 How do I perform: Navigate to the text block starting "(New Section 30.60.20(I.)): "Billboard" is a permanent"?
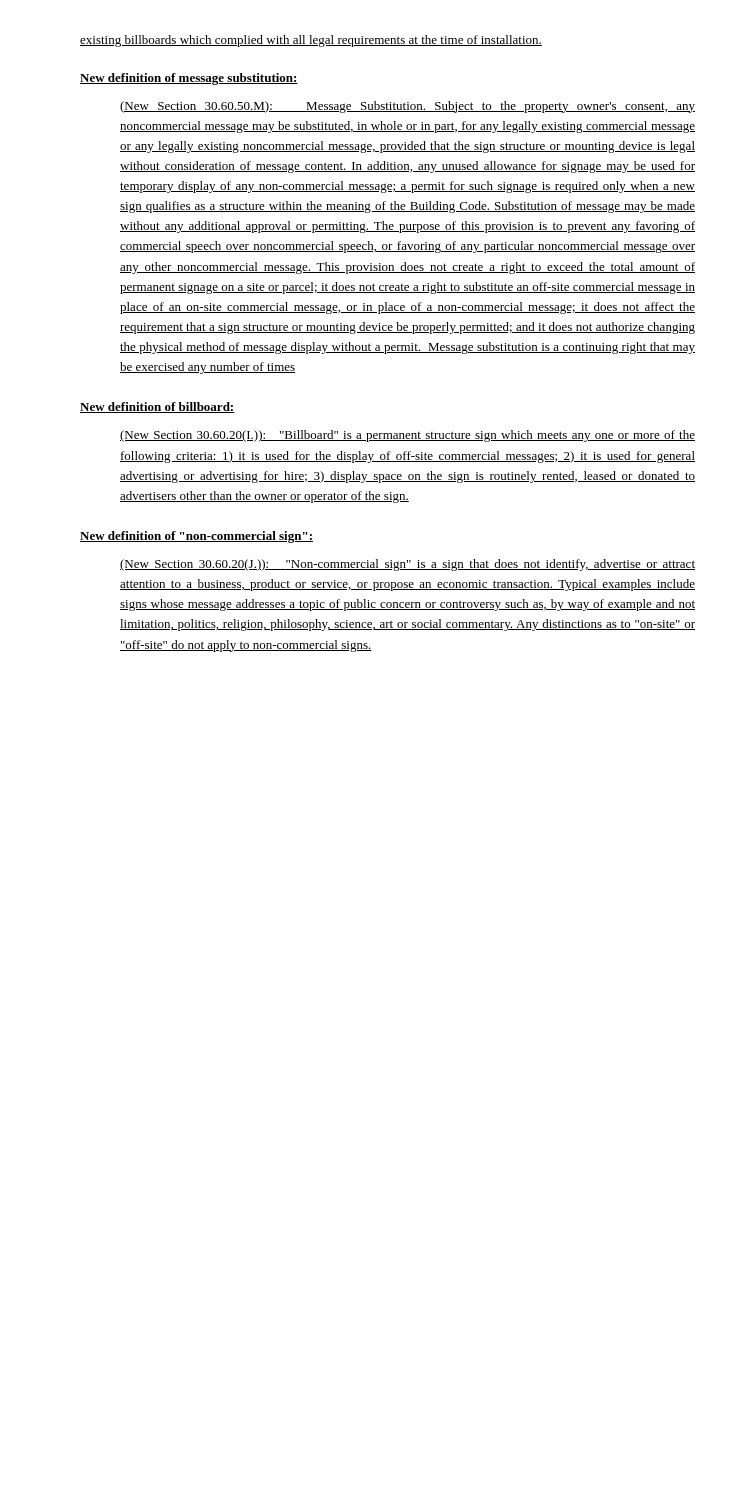pyautogui.click(x=408, y=465)
